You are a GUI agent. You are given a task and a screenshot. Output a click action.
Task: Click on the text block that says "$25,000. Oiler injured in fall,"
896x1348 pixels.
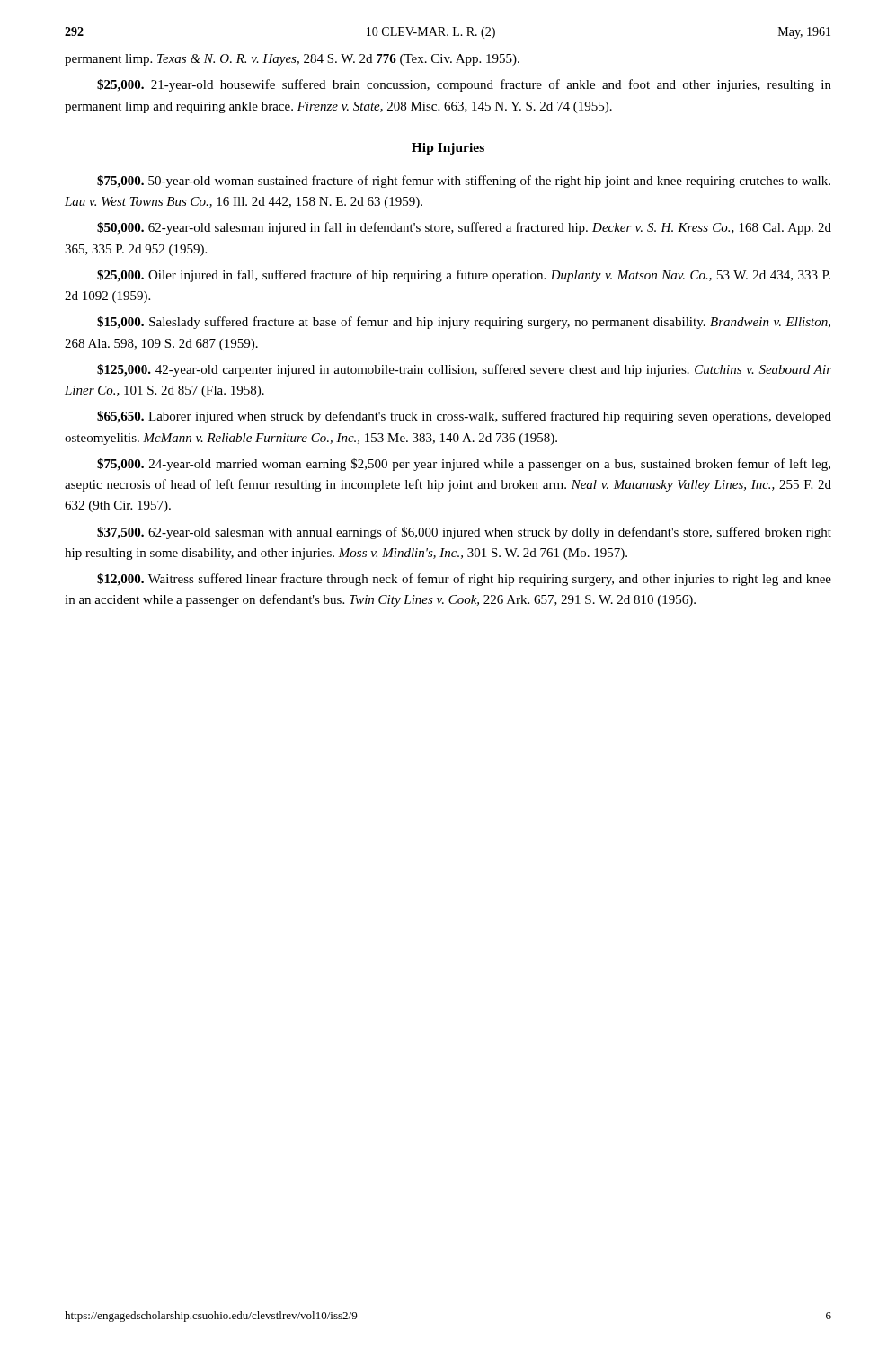[448, 285]
